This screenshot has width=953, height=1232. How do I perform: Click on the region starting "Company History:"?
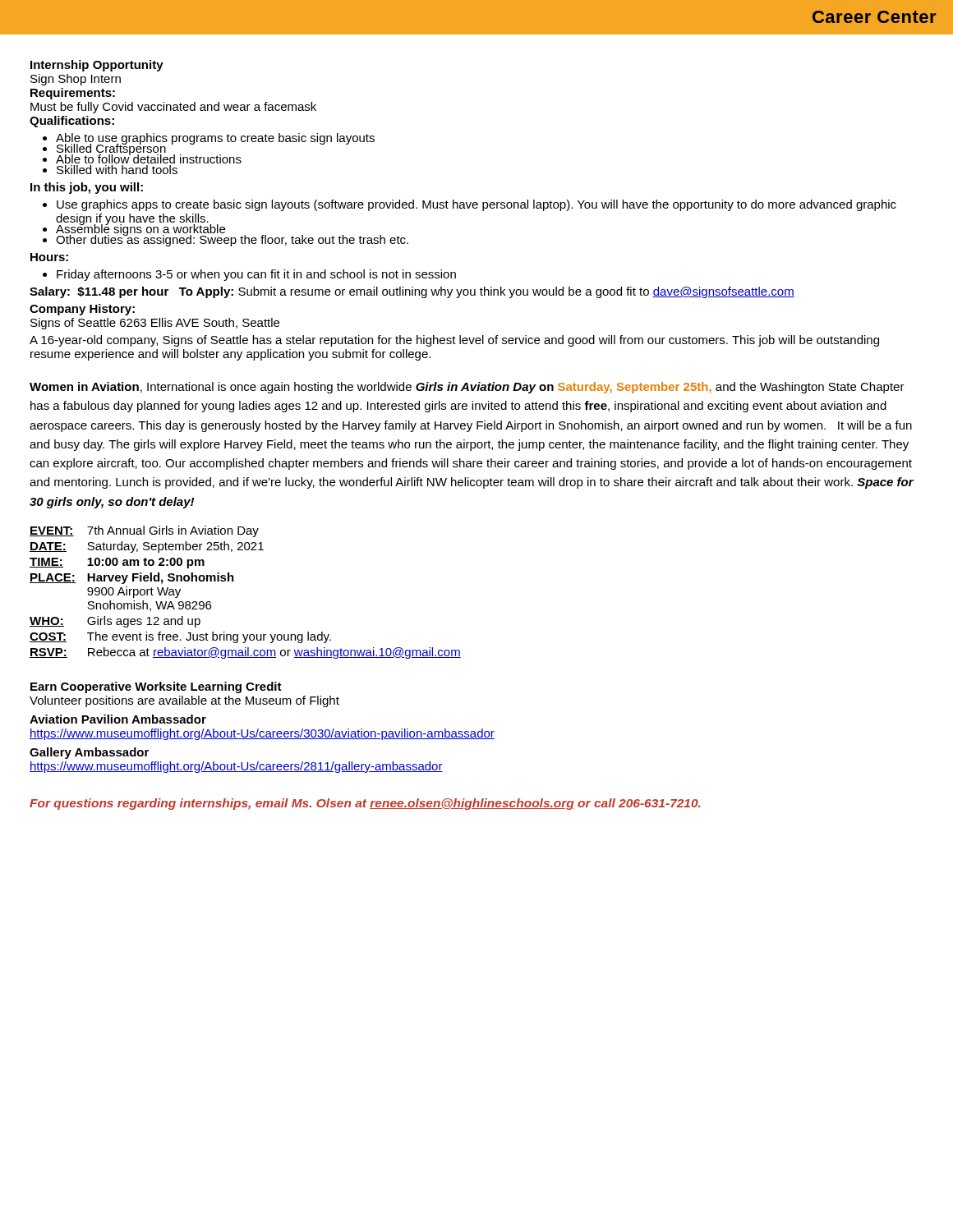click(83, 308)
